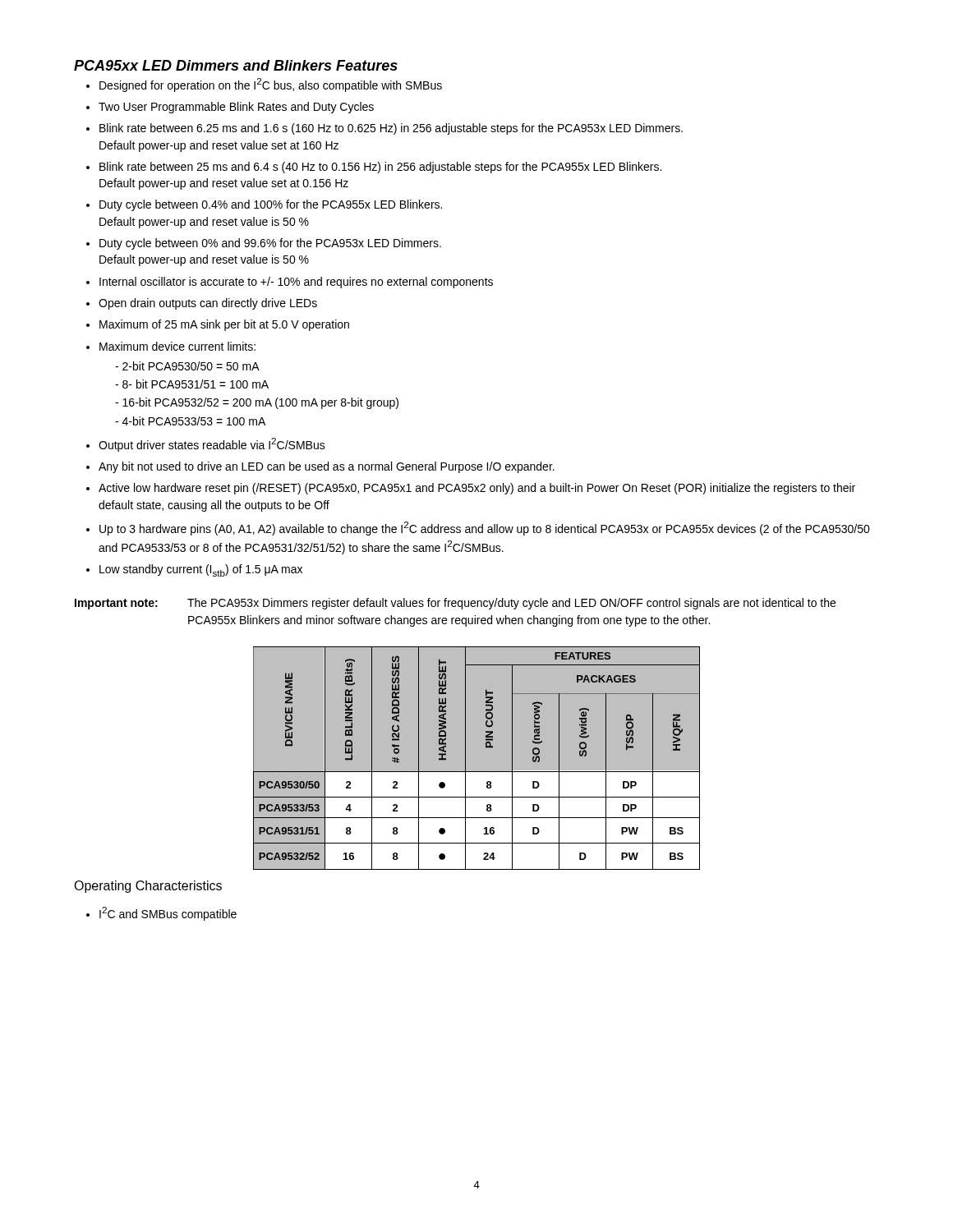Find the block on this page that starts "Designed for operation on the"

coord(264,85)
